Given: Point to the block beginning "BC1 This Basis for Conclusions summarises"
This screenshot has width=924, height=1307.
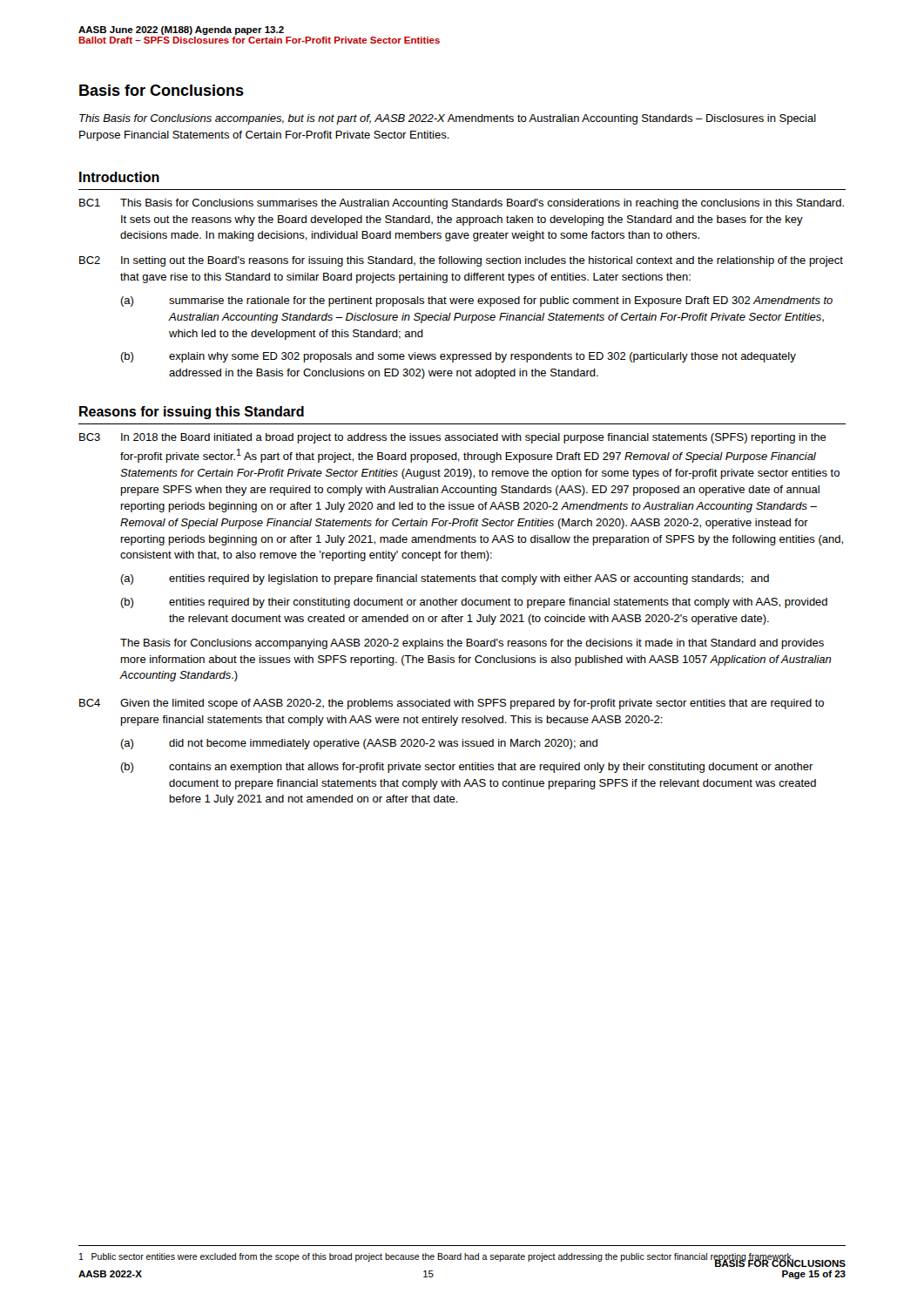Looking at the screenshot, I should click(x=462, y=220).
